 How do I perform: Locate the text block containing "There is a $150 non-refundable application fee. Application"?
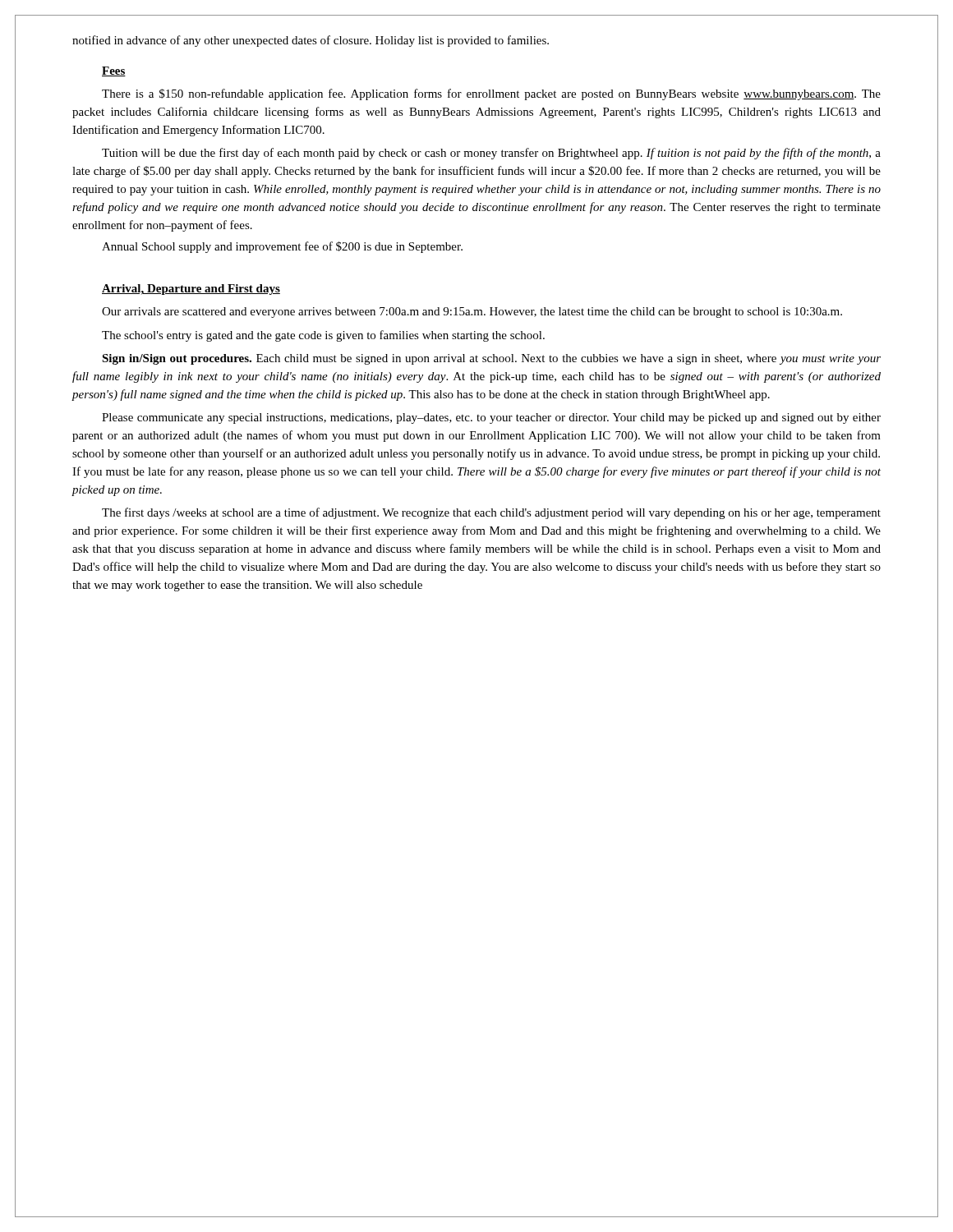476,112
